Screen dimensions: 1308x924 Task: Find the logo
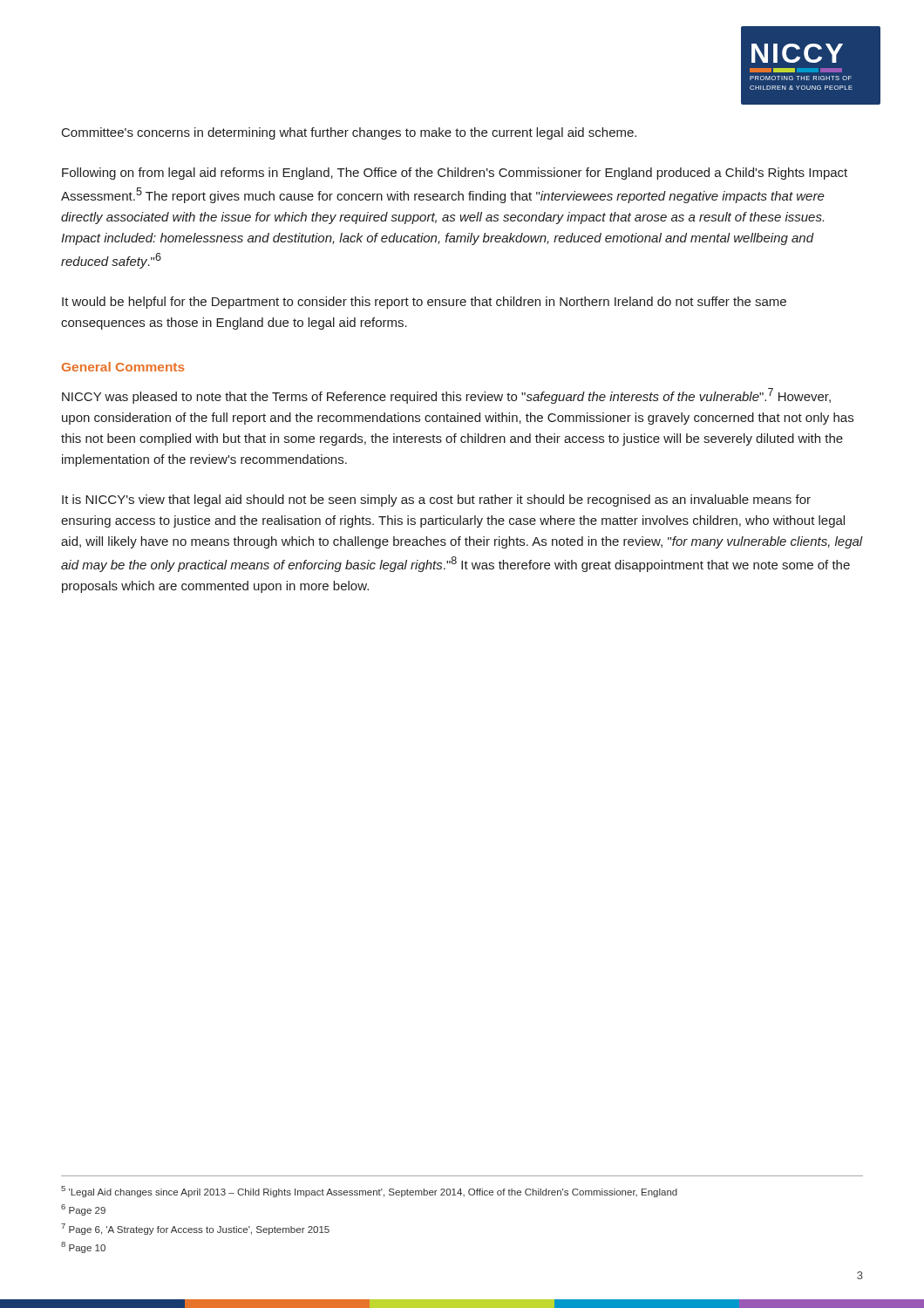[811, 67]
